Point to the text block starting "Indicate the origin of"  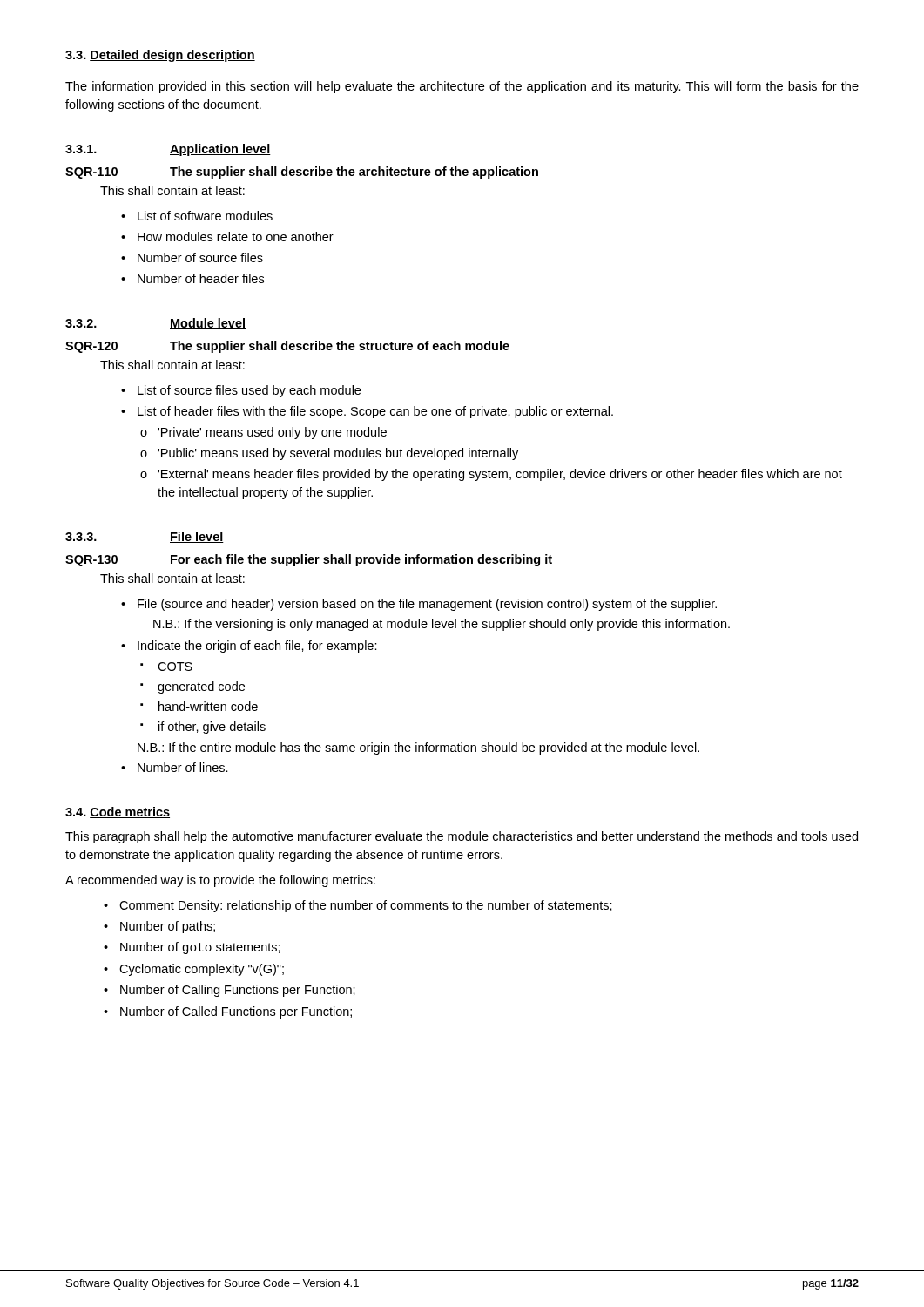257,647
